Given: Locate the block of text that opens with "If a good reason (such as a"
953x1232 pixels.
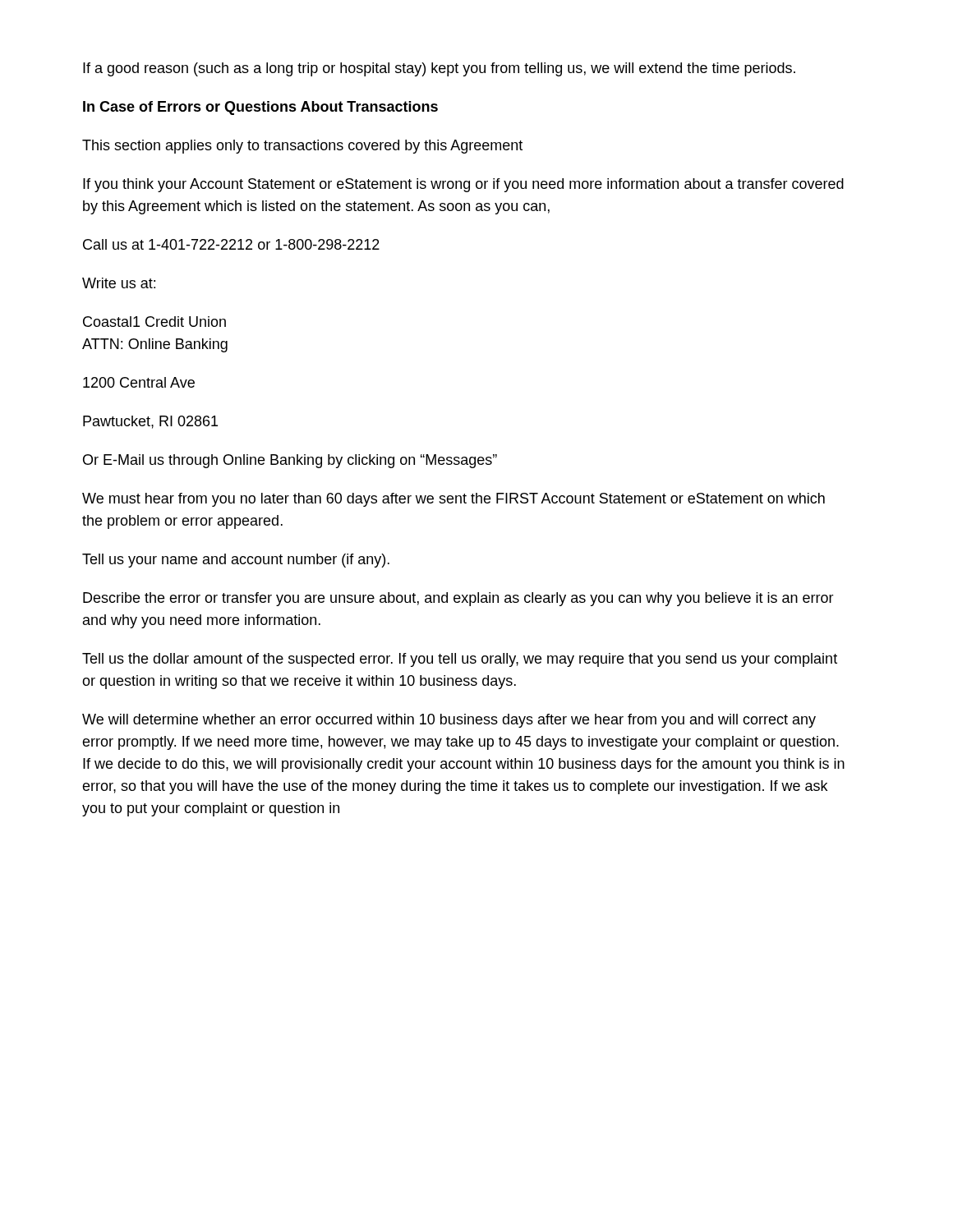Looking at the screenshot, I should point(439,68).
